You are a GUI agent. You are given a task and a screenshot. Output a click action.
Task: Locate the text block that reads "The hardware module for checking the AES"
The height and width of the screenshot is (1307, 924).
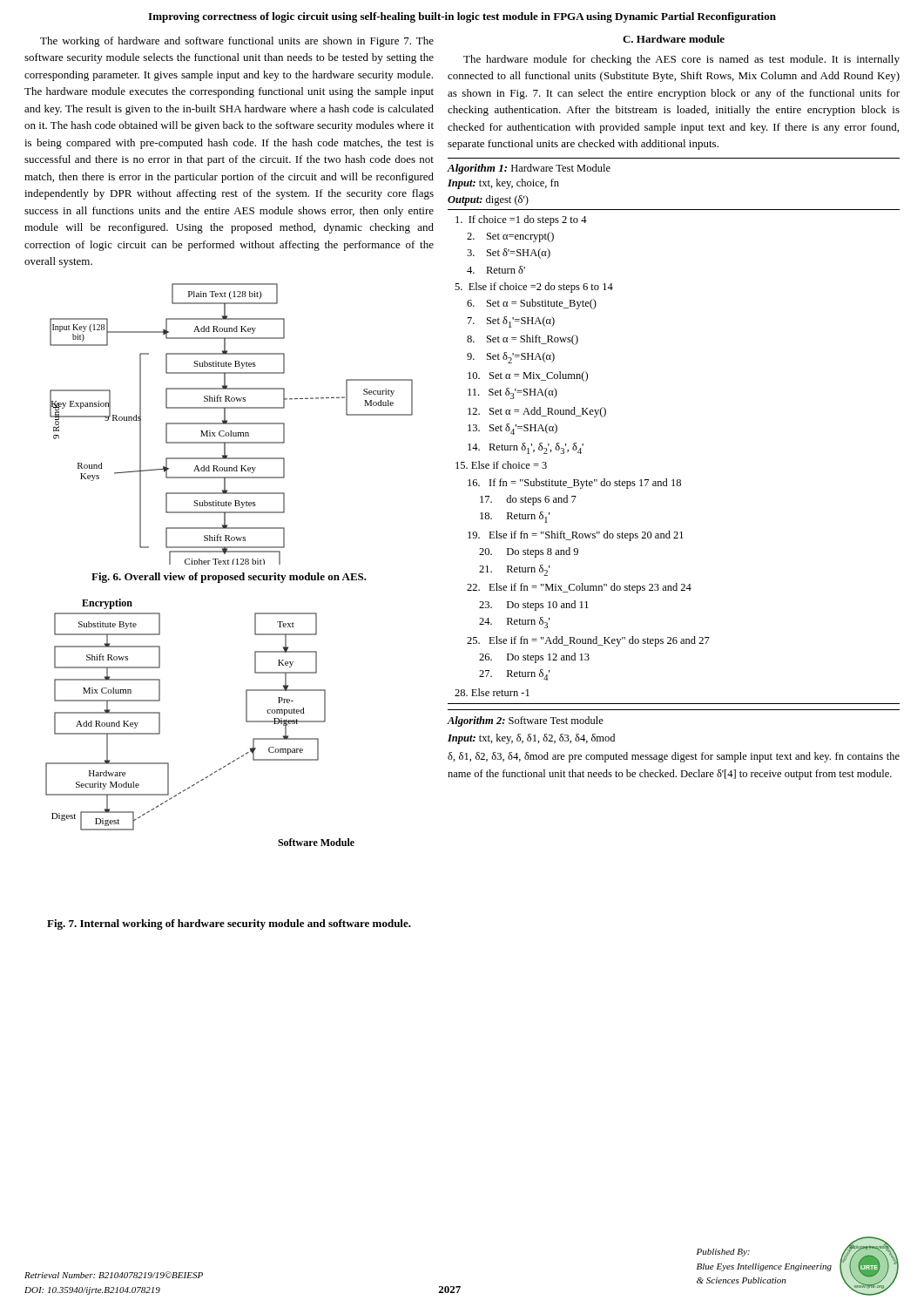pos(674,101)
